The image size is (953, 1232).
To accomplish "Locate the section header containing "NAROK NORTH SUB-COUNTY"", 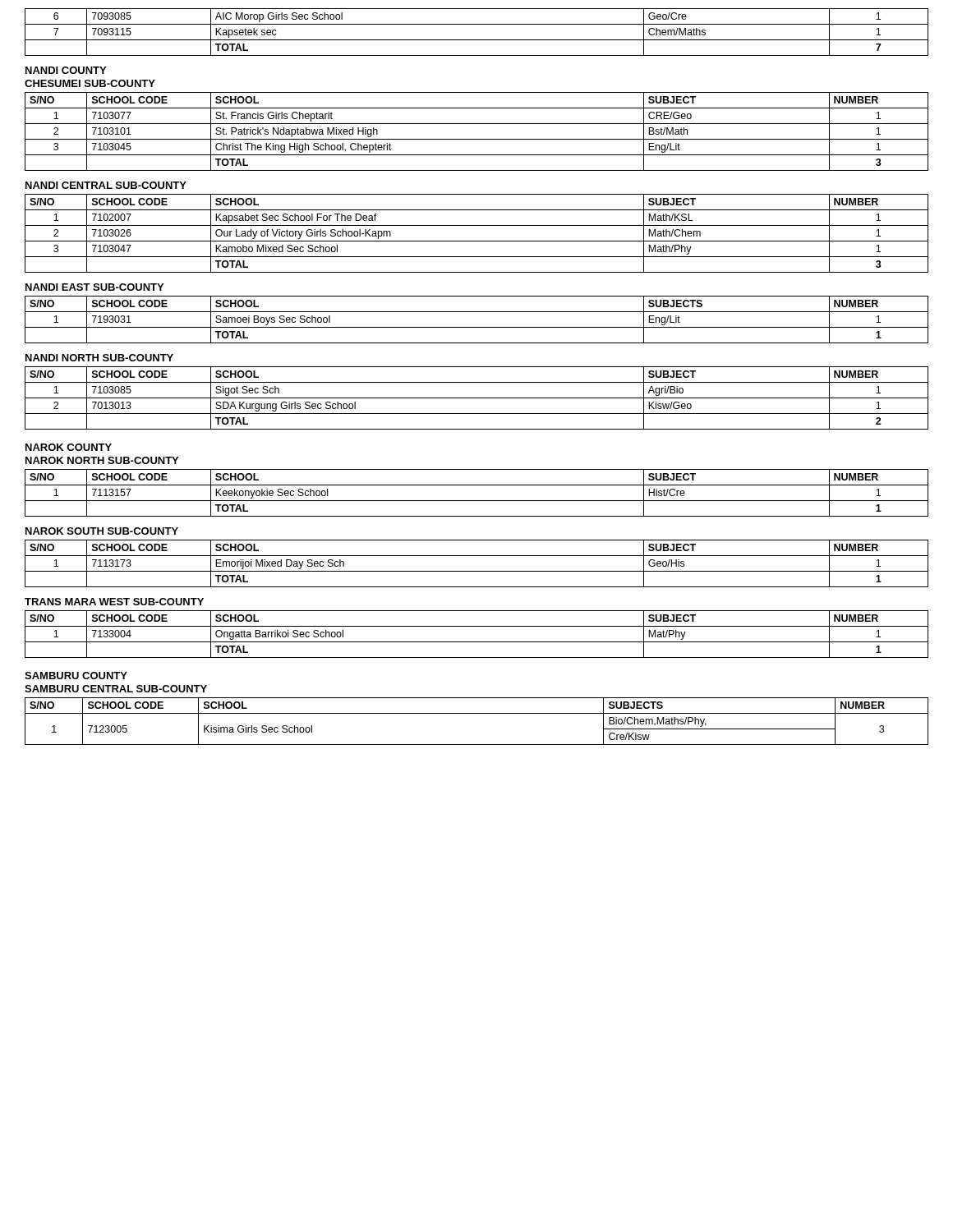I will (102, 460).
